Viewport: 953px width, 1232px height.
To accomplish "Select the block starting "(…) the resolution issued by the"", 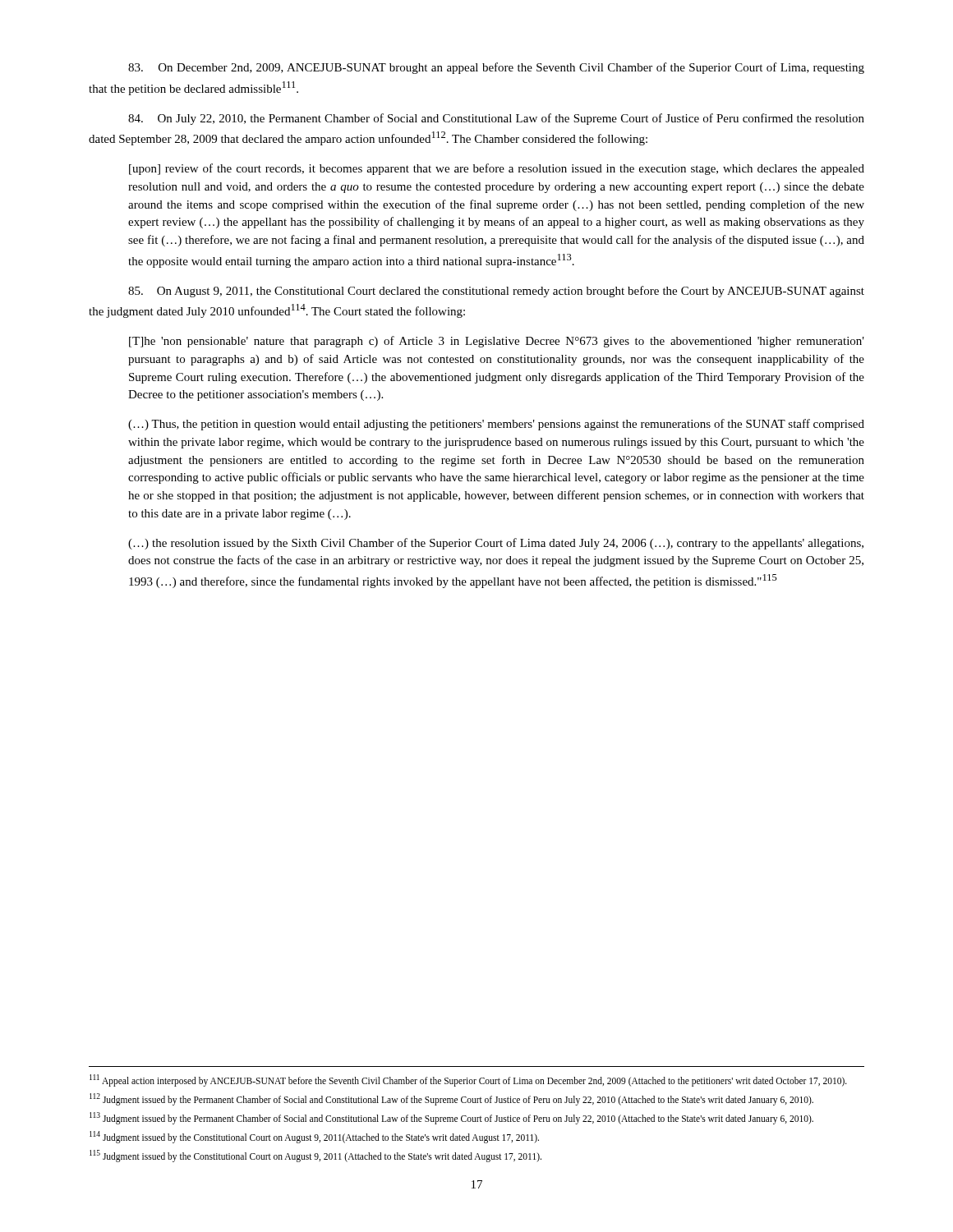I will [x=496, y=562].
